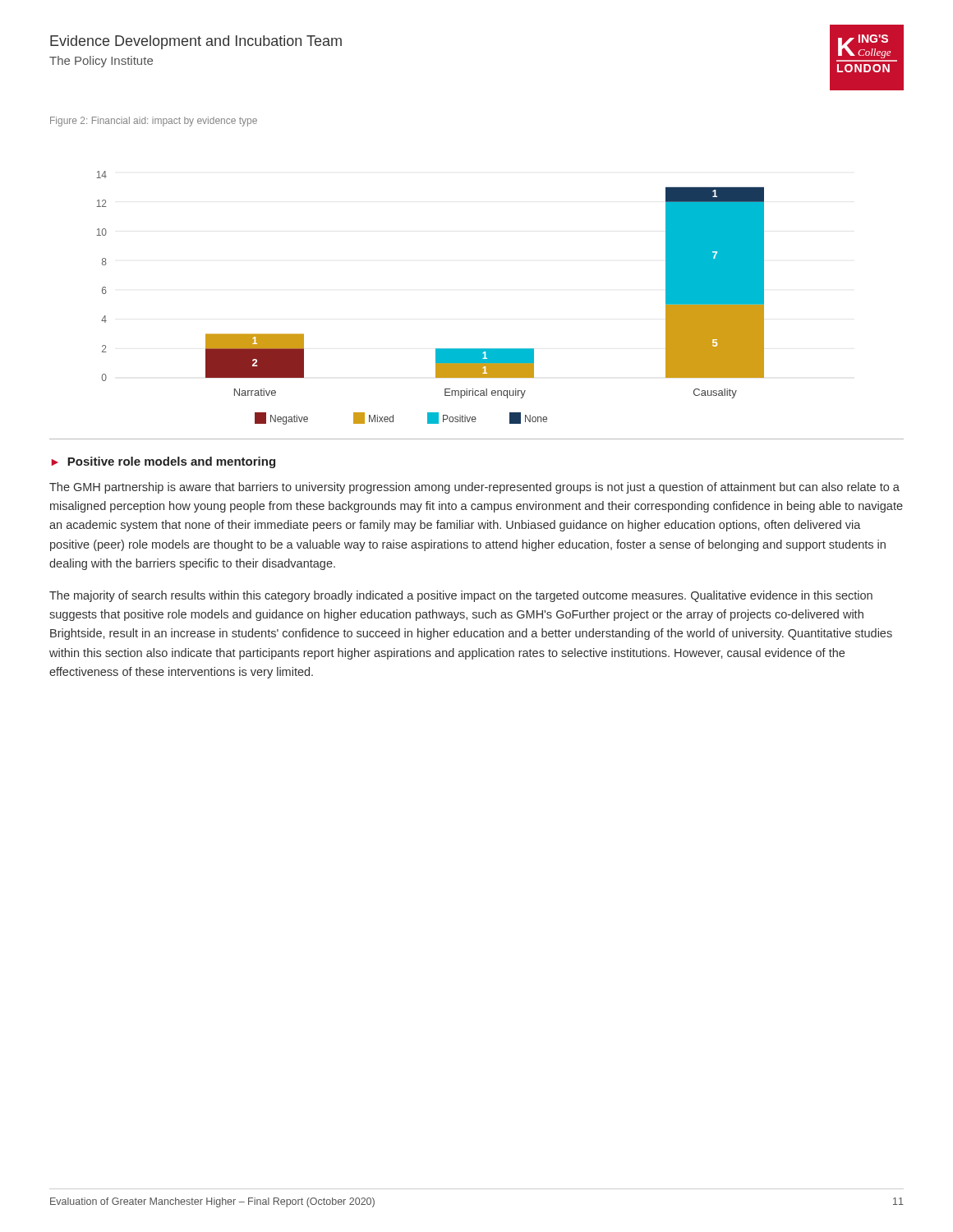Locate the logo
The height and width of the screenshot is (1232, 953).
867,57
